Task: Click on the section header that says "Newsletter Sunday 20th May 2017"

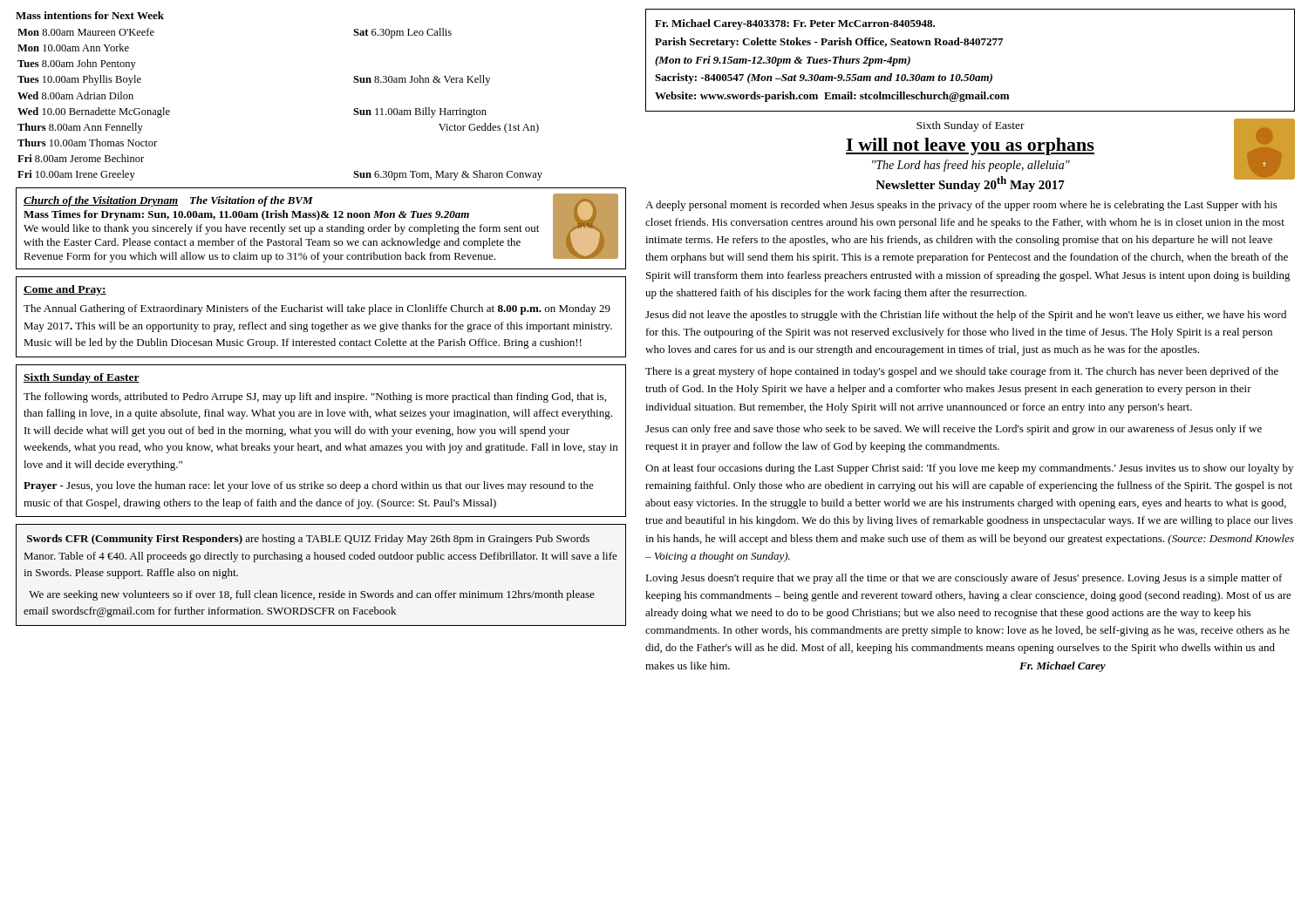Action: click(970, 183)
